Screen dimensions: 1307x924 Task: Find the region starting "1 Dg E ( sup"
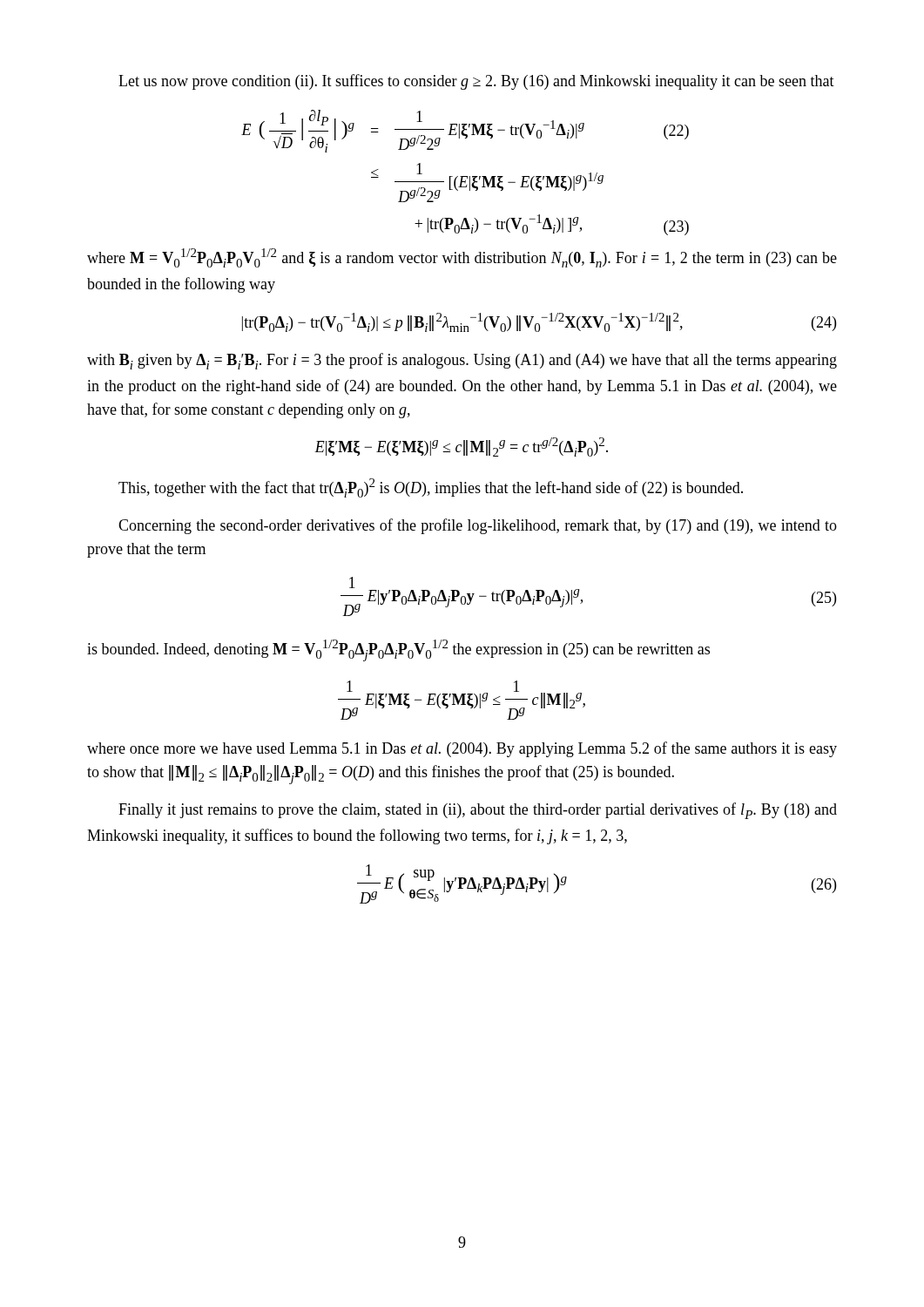[x=462, y=884]
